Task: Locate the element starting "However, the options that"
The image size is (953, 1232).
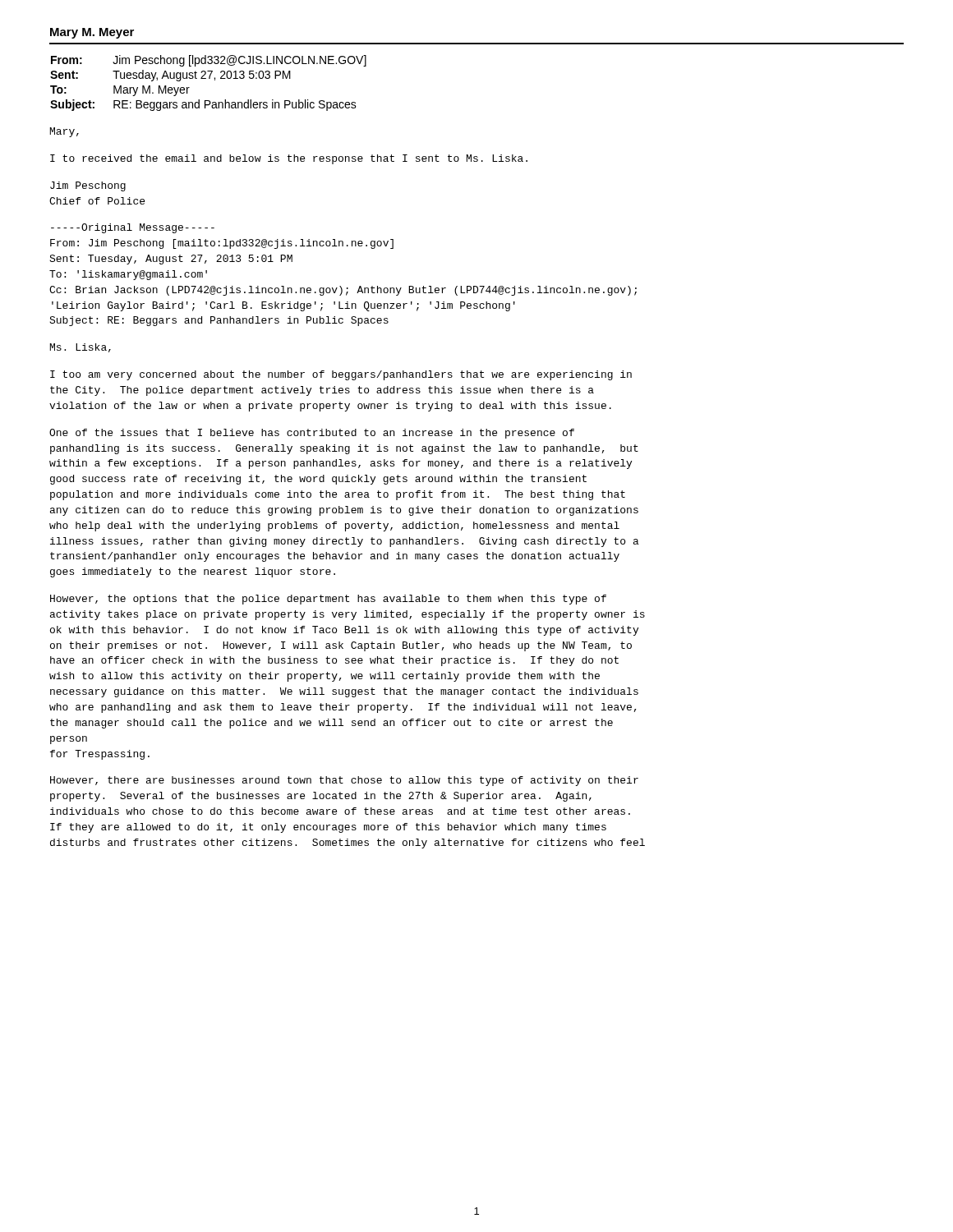Action: [347, 677]
